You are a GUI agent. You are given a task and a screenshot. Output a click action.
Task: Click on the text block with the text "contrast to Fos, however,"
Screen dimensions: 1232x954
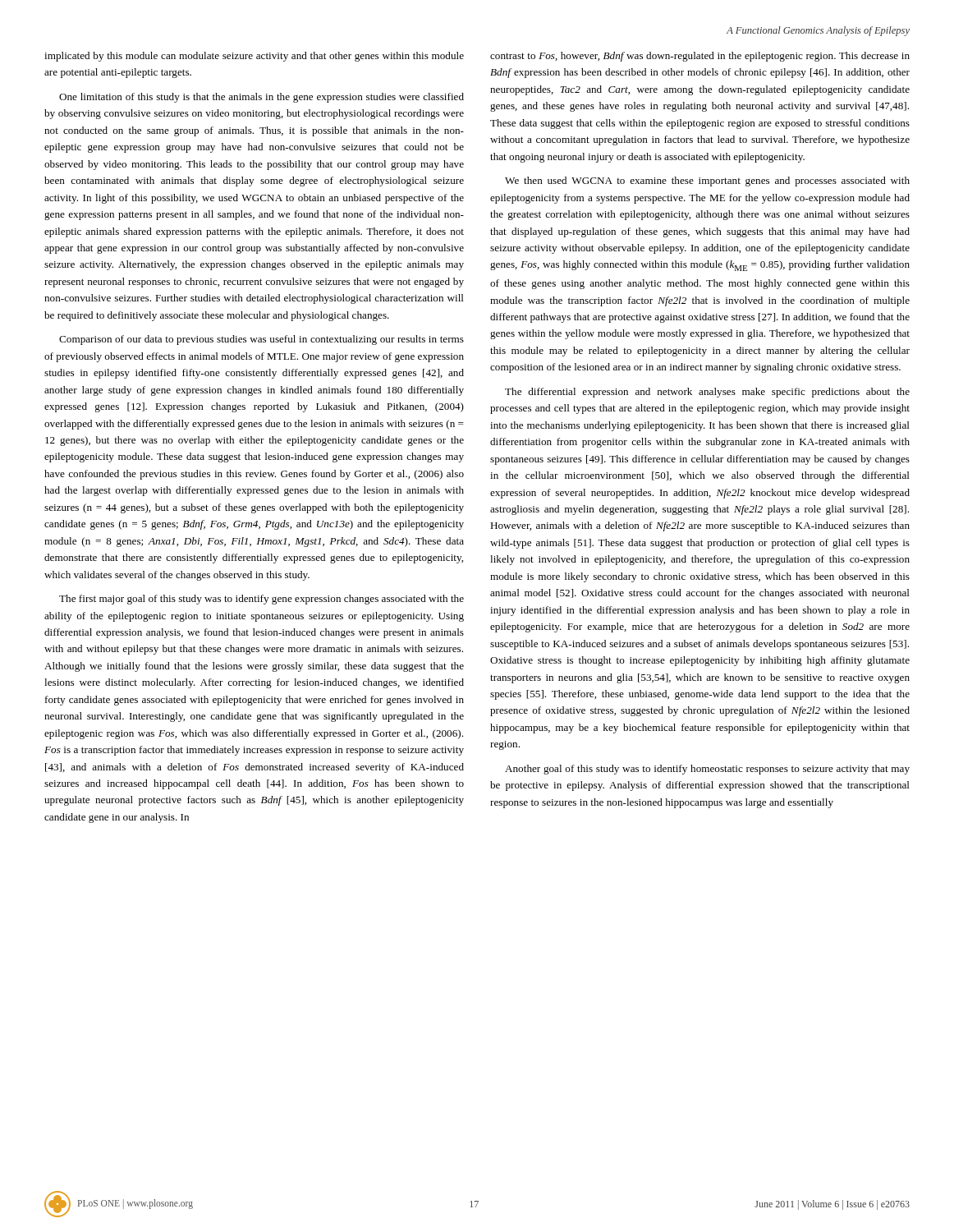pos(700,429)
